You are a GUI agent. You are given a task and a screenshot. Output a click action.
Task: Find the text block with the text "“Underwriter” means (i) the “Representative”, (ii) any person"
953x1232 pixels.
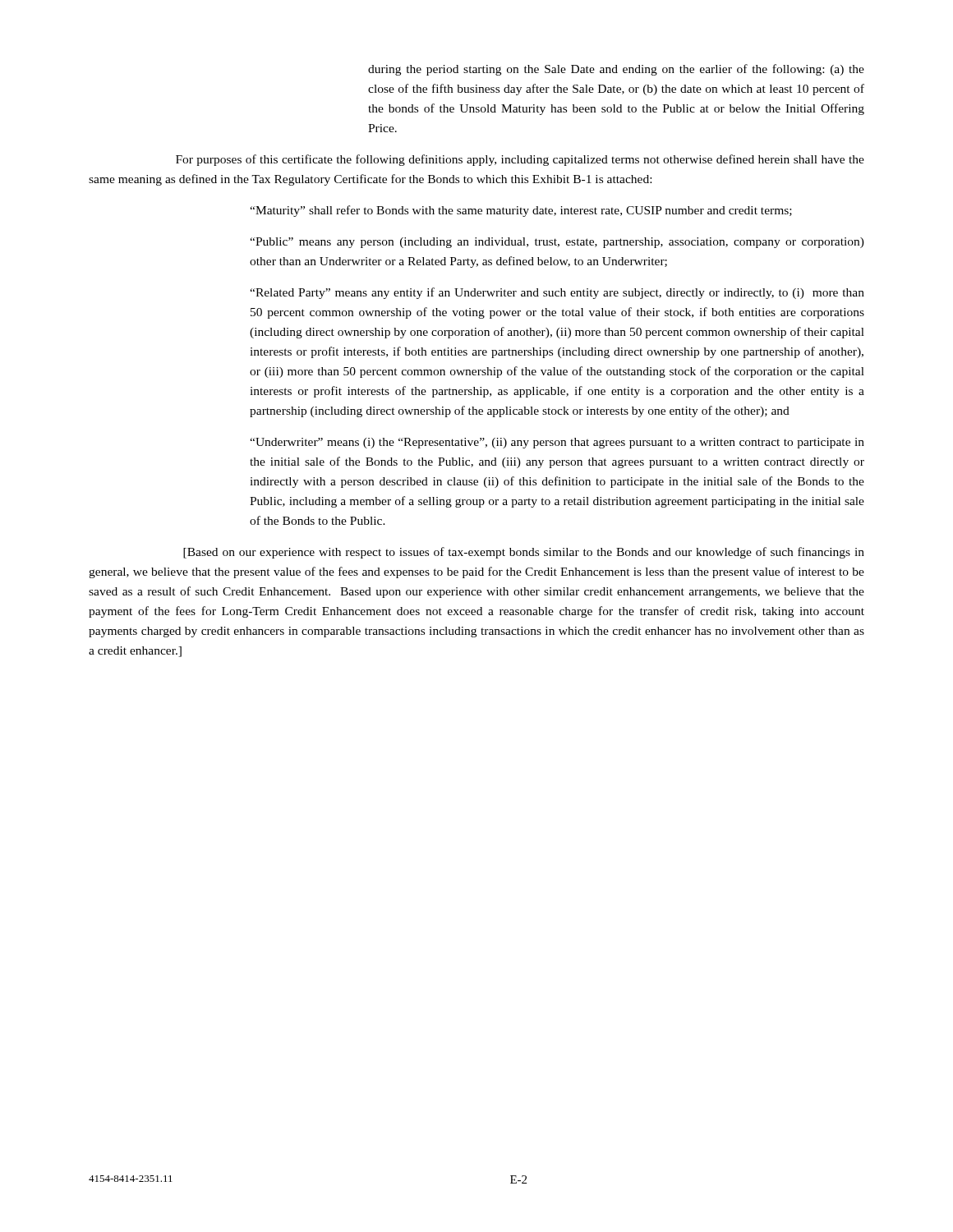coord(557,481)
